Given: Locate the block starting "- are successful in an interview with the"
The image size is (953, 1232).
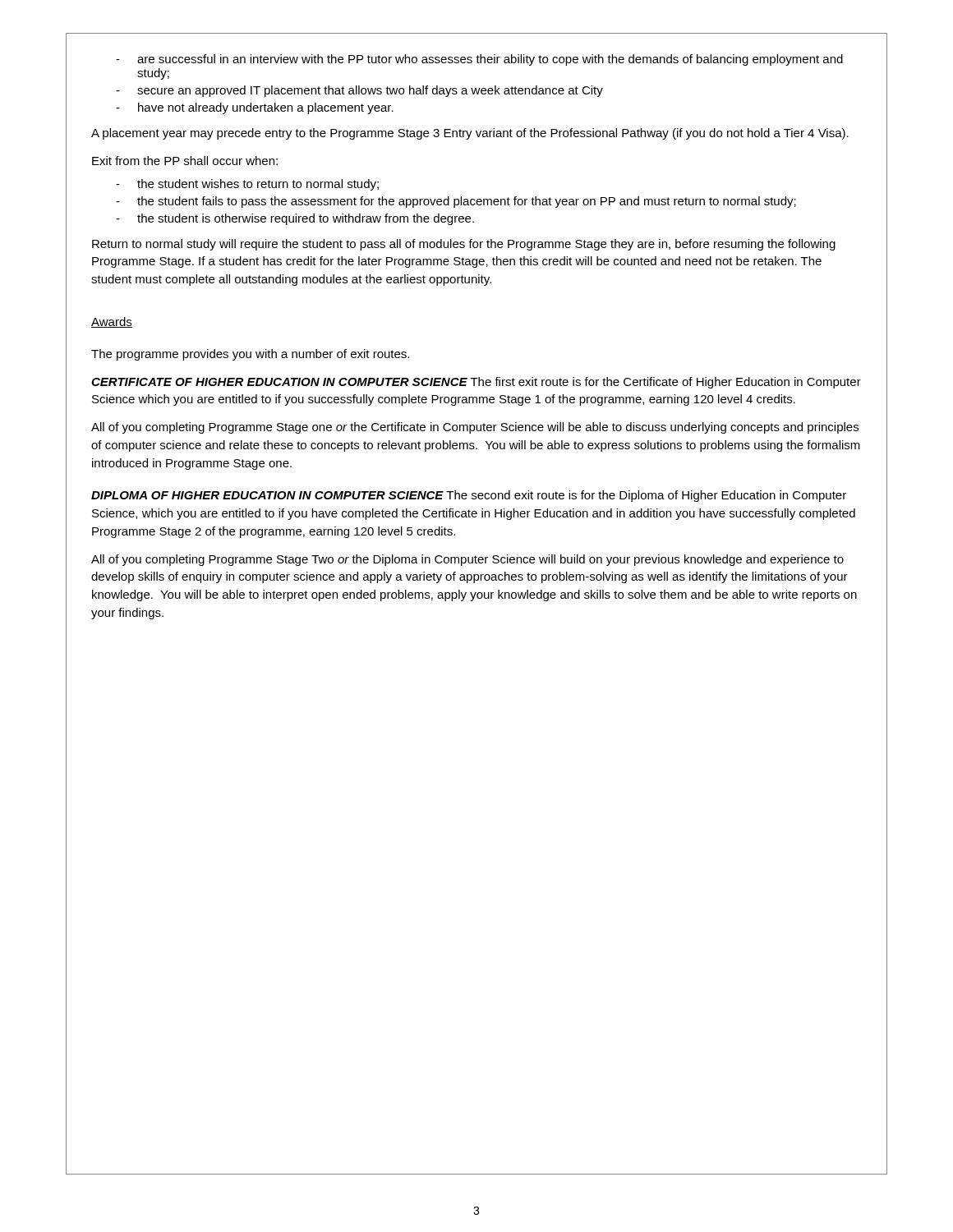Looking at the screenshot, I should (489, 66).
